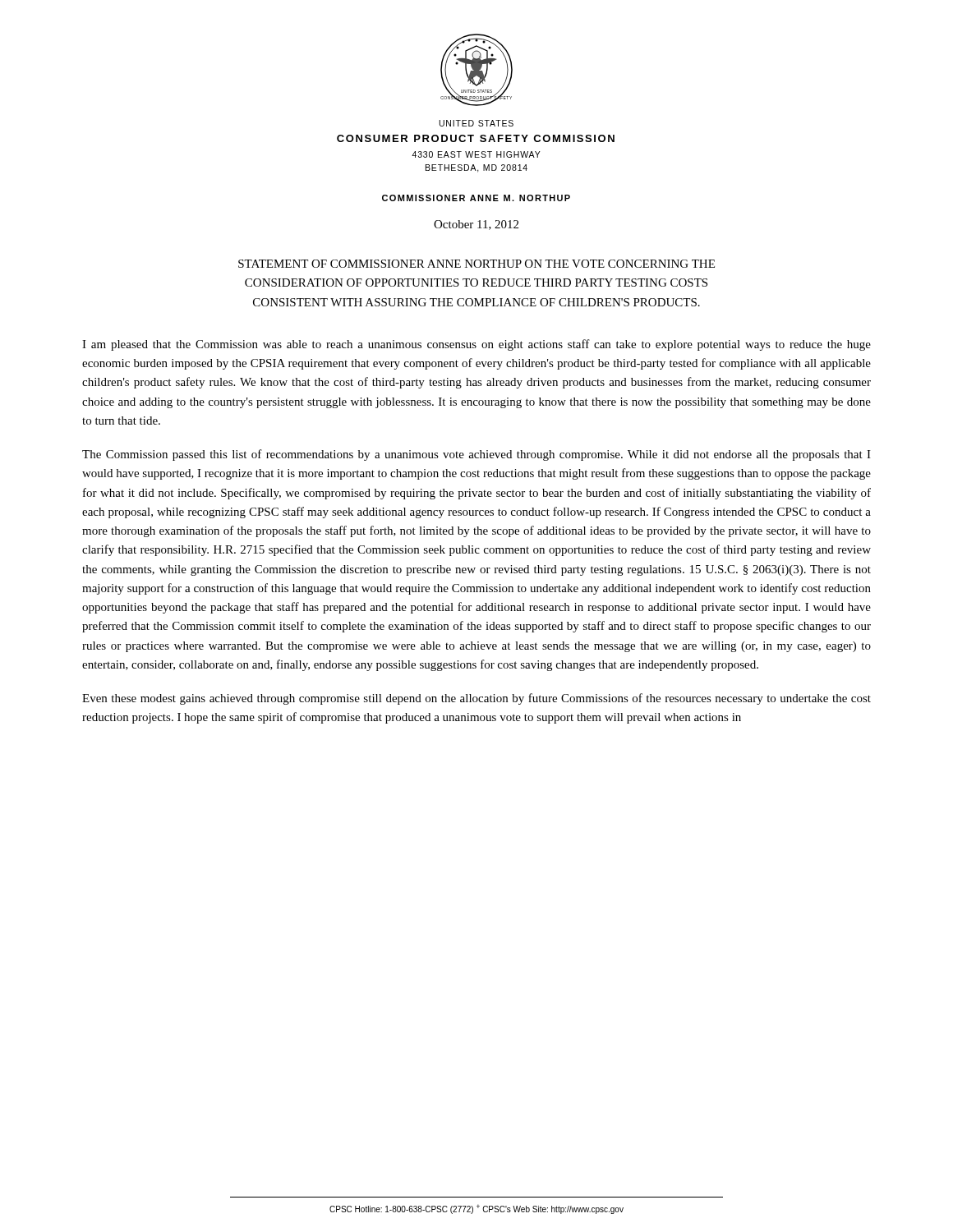This screenshot has width=953, height=1232.
Task: Find the logo
Action: (x=476, y=70)
